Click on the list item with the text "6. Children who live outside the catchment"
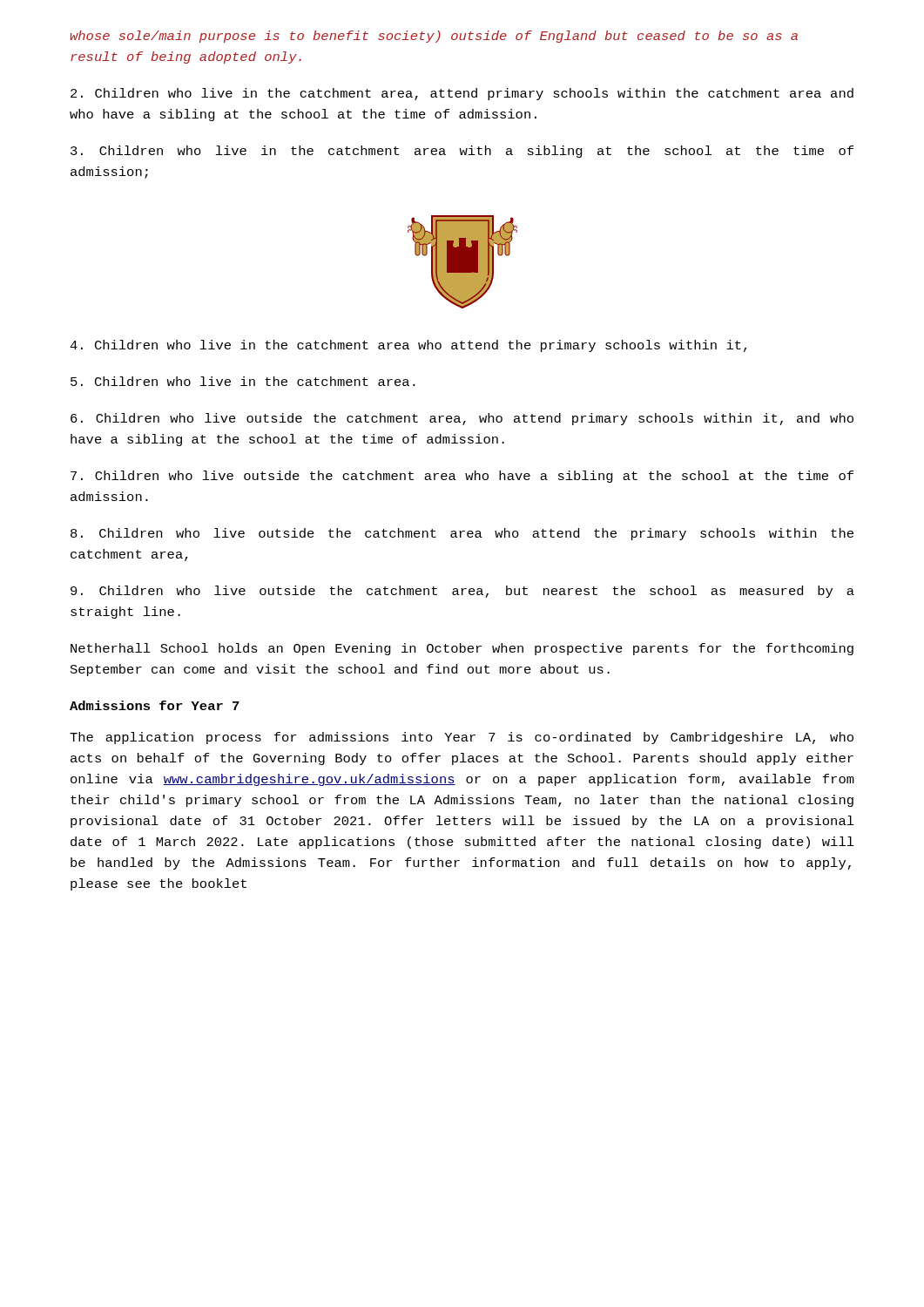Viewport: 924px width, 1307px height. [462, 430]
